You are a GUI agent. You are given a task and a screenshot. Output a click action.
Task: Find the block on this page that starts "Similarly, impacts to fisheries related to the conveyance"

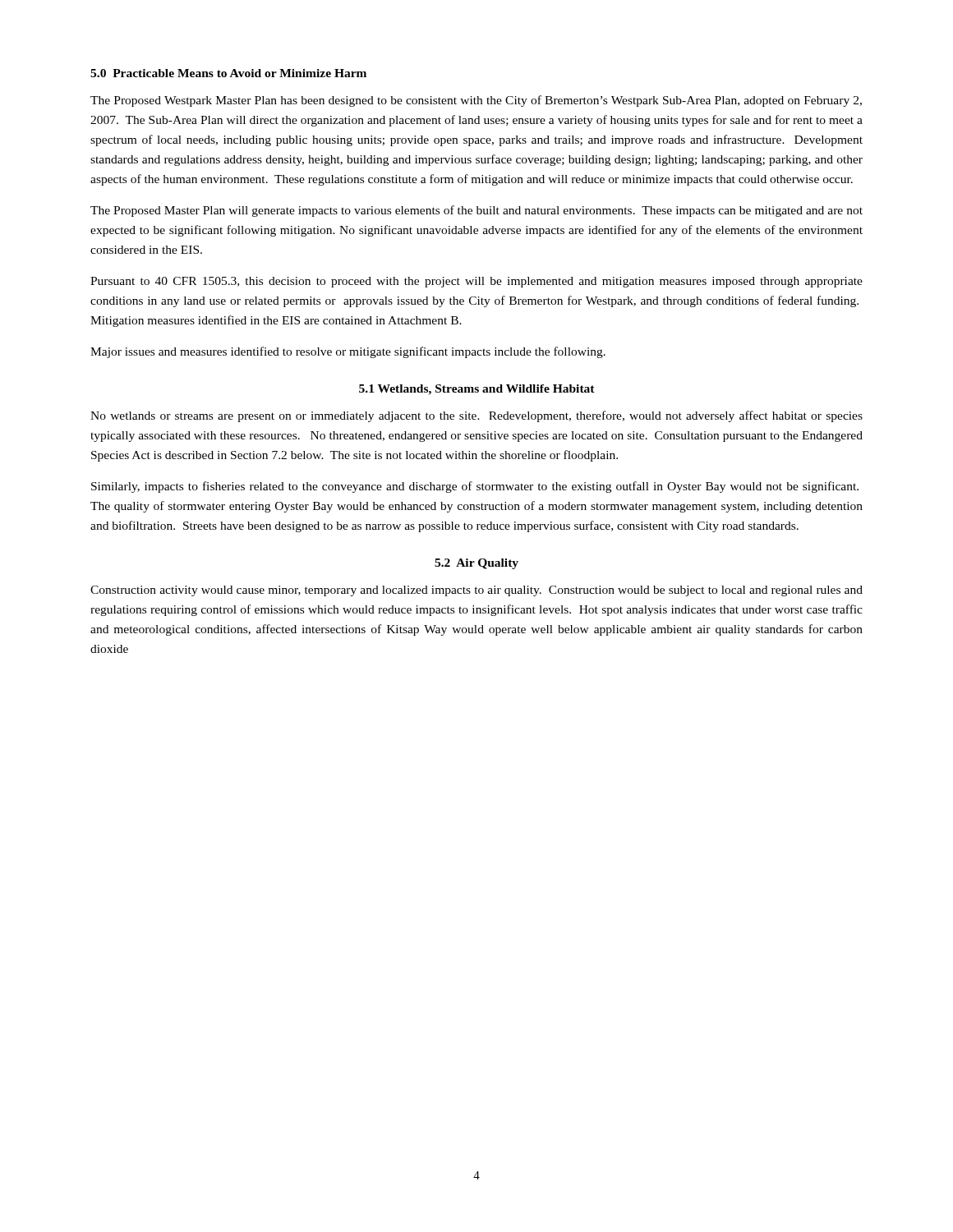click(476, 506)
